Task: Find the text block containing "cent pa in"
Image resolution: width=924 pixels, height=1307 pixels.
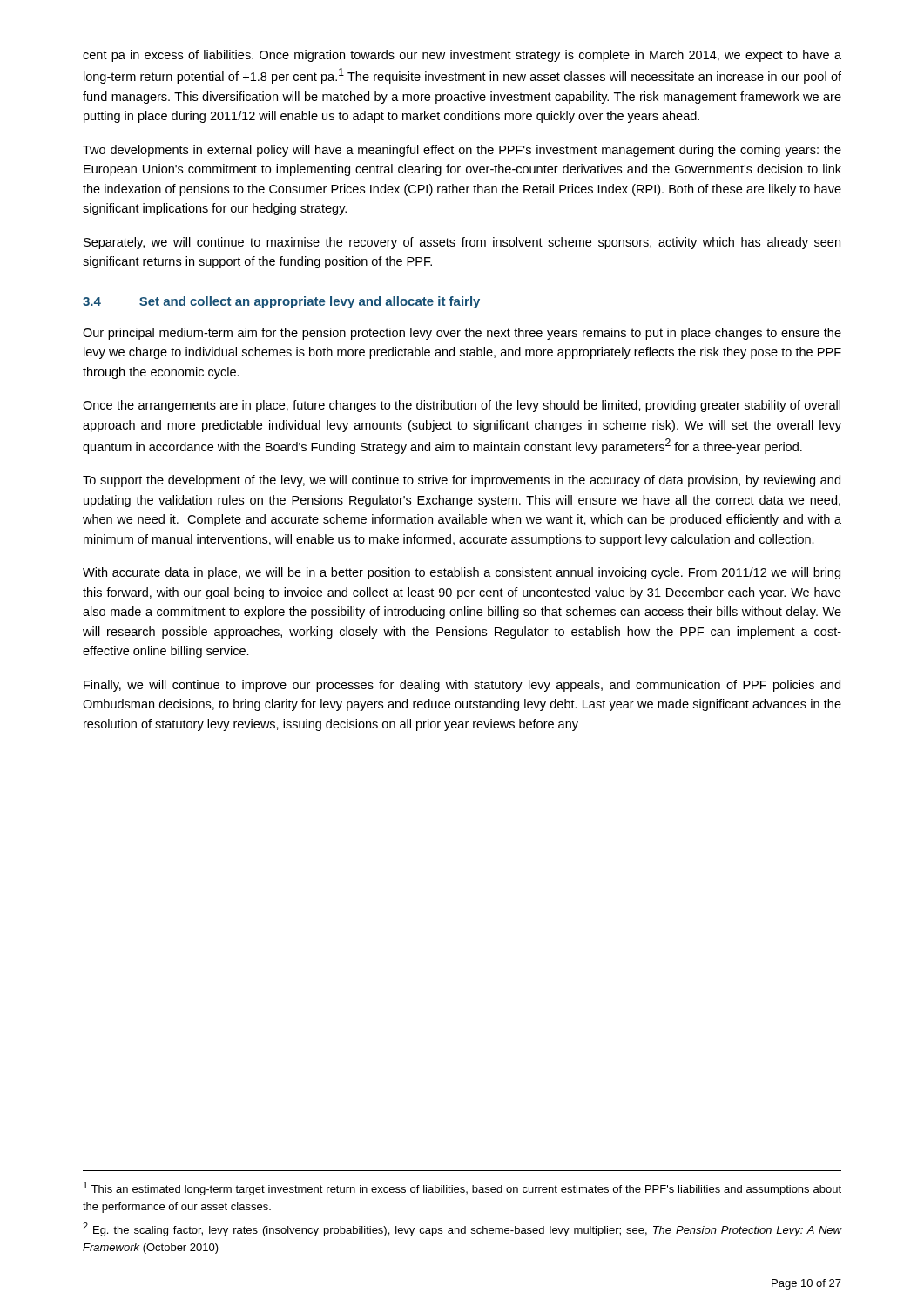Action: [462, 86]
